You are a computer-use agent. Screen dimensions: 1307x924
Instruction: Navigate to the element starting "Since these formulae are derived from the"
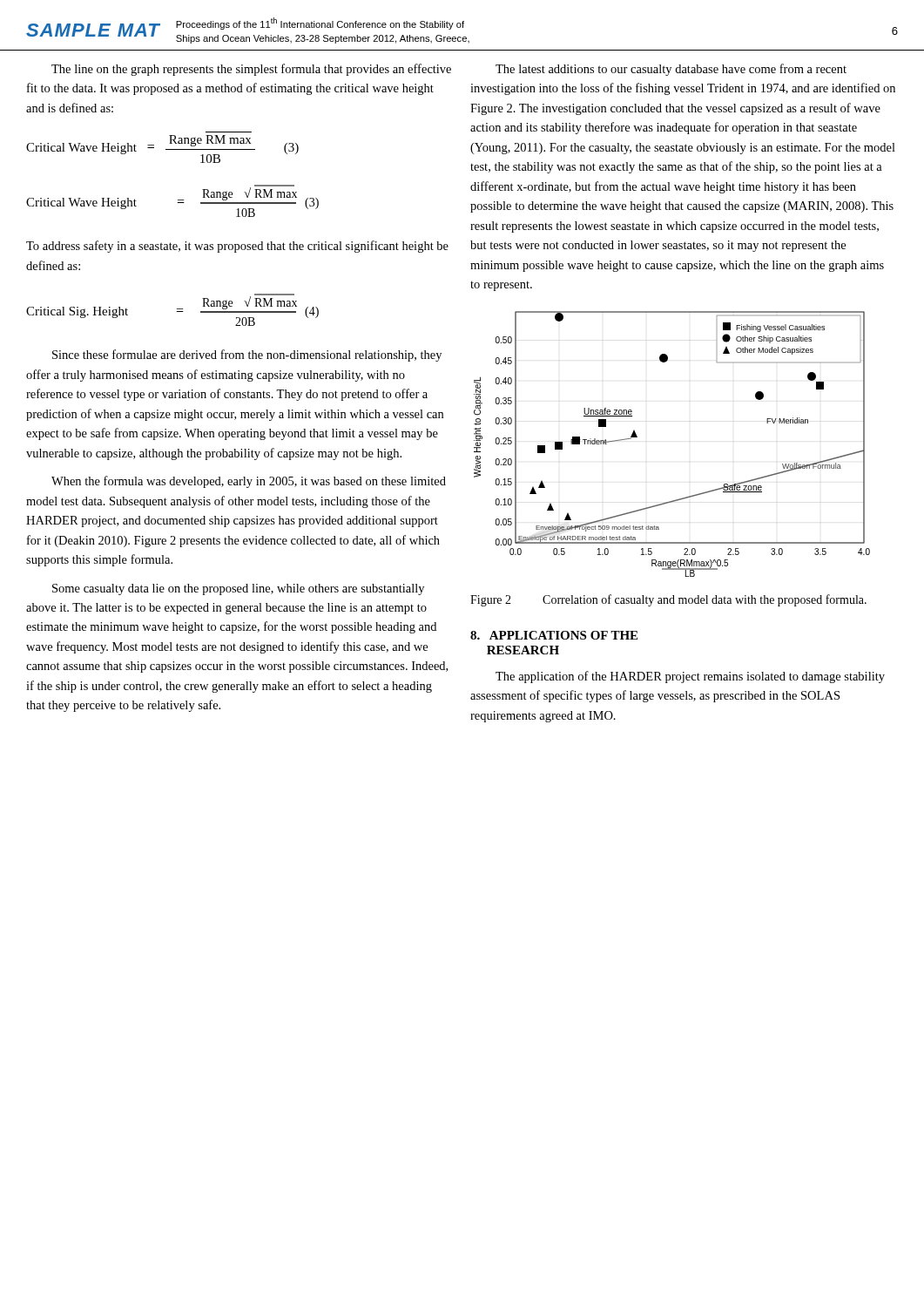(240, 404)
